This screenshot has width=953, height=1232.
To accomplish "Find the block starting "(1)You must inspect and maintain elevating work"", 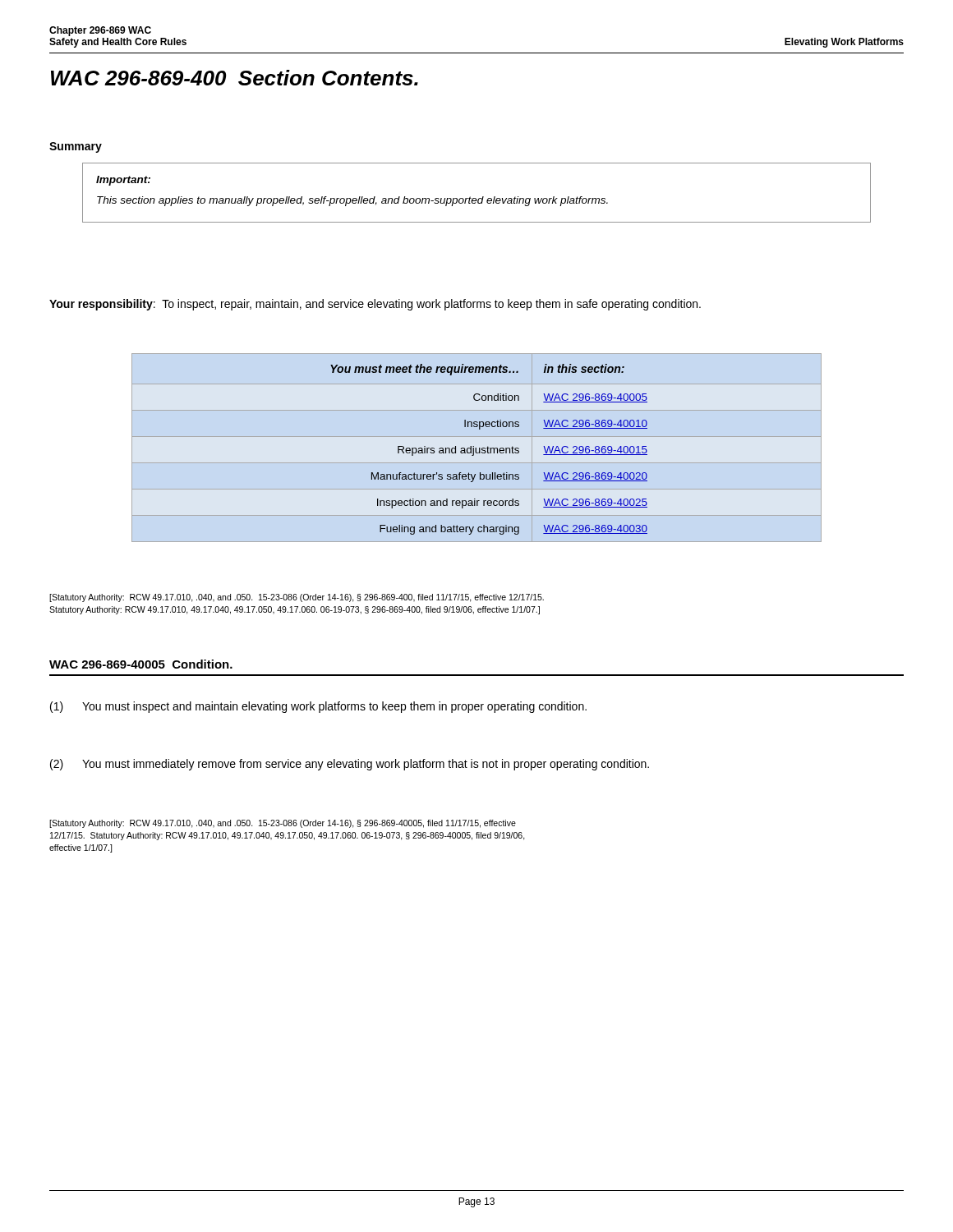I will coord(472,707).
